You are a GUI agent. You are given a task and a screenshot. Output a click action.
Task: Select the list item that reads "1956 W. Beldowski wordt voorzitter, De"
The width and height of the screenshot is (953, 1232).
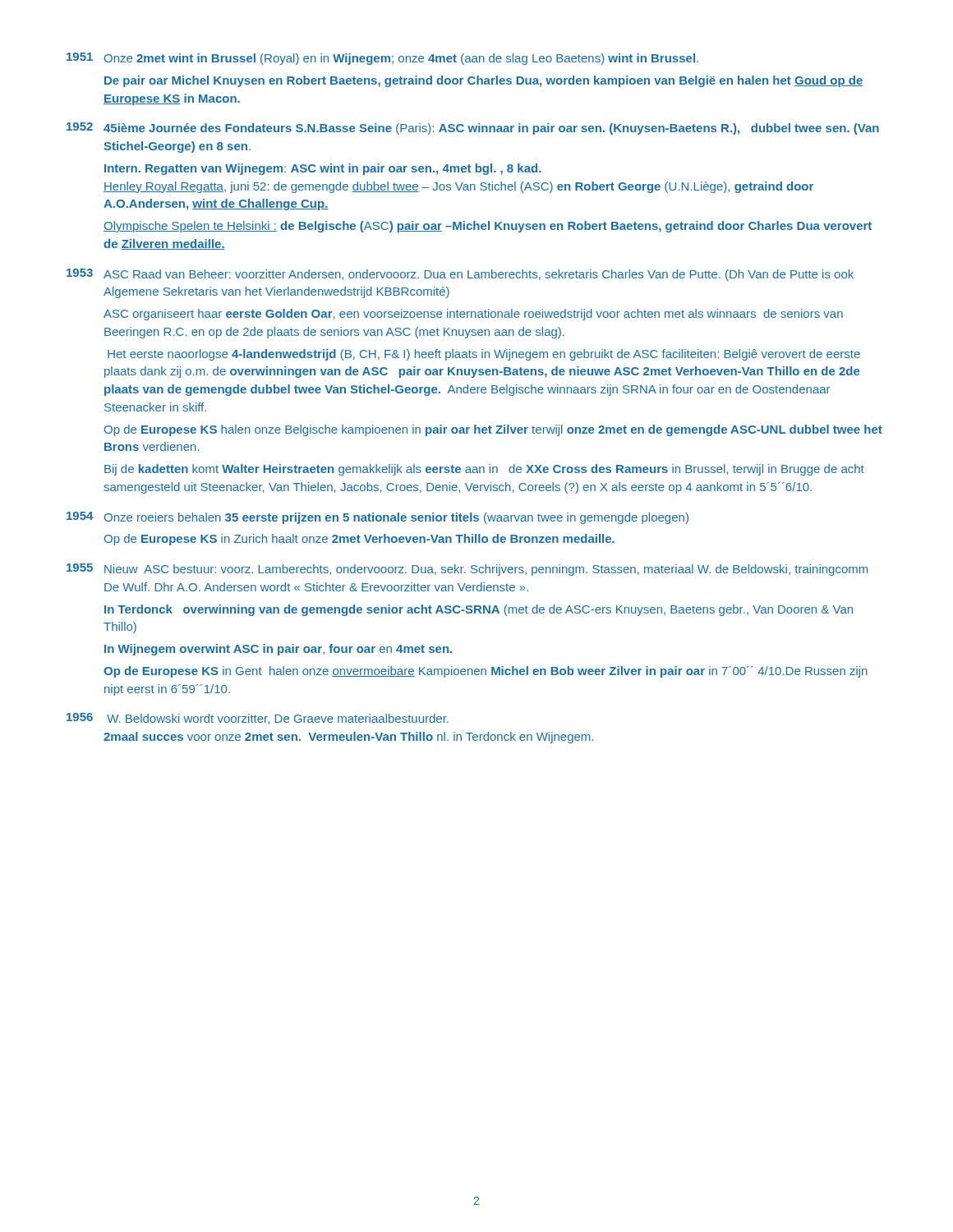[476, 730]
